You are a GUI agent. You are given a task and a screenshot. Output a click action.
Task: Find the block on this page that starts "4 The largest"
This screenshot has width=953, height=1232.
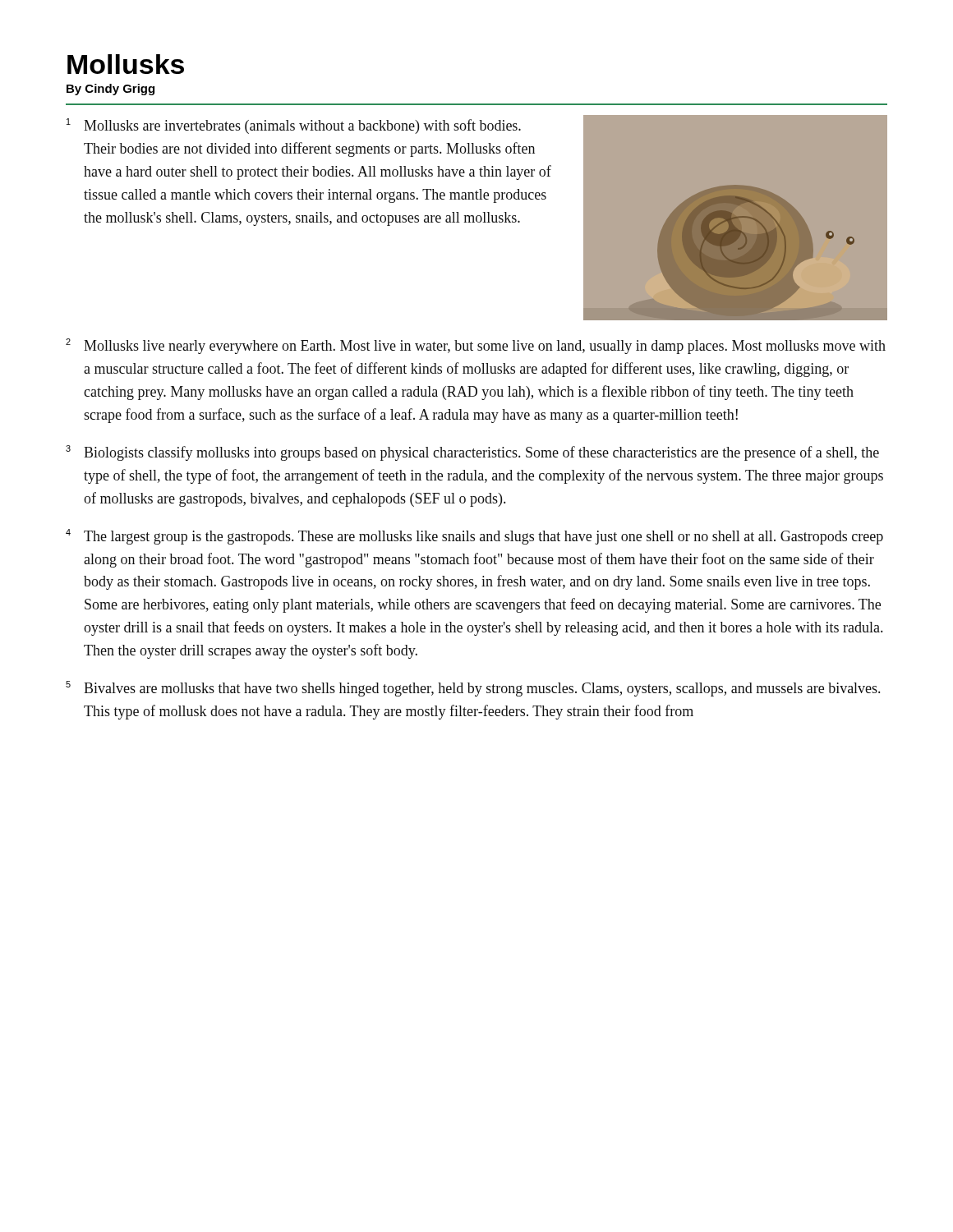[x=476, y=594]
